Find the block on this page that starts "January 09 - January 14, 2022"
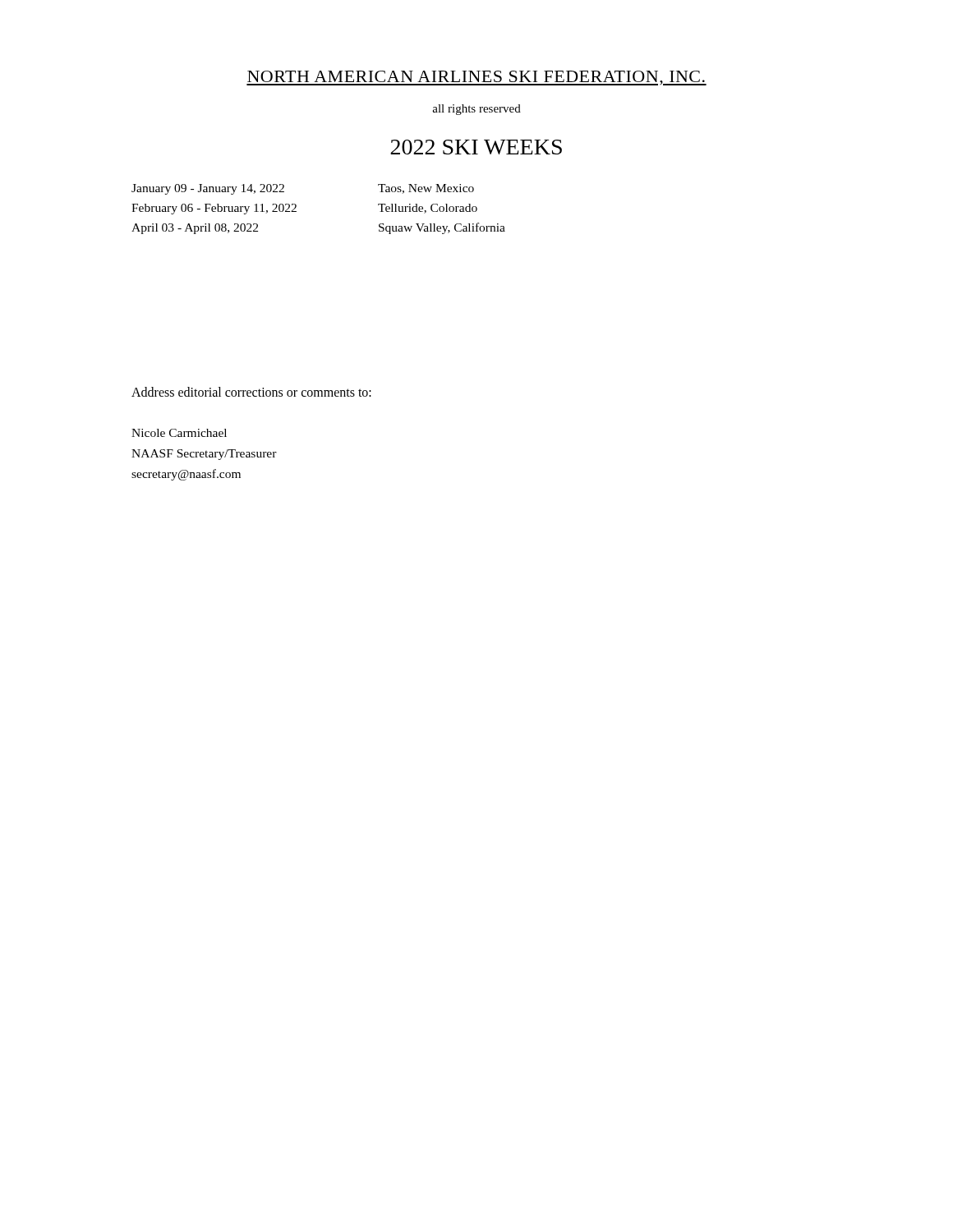This screenshot has width=953, height=1232. (x=205, y=189)
